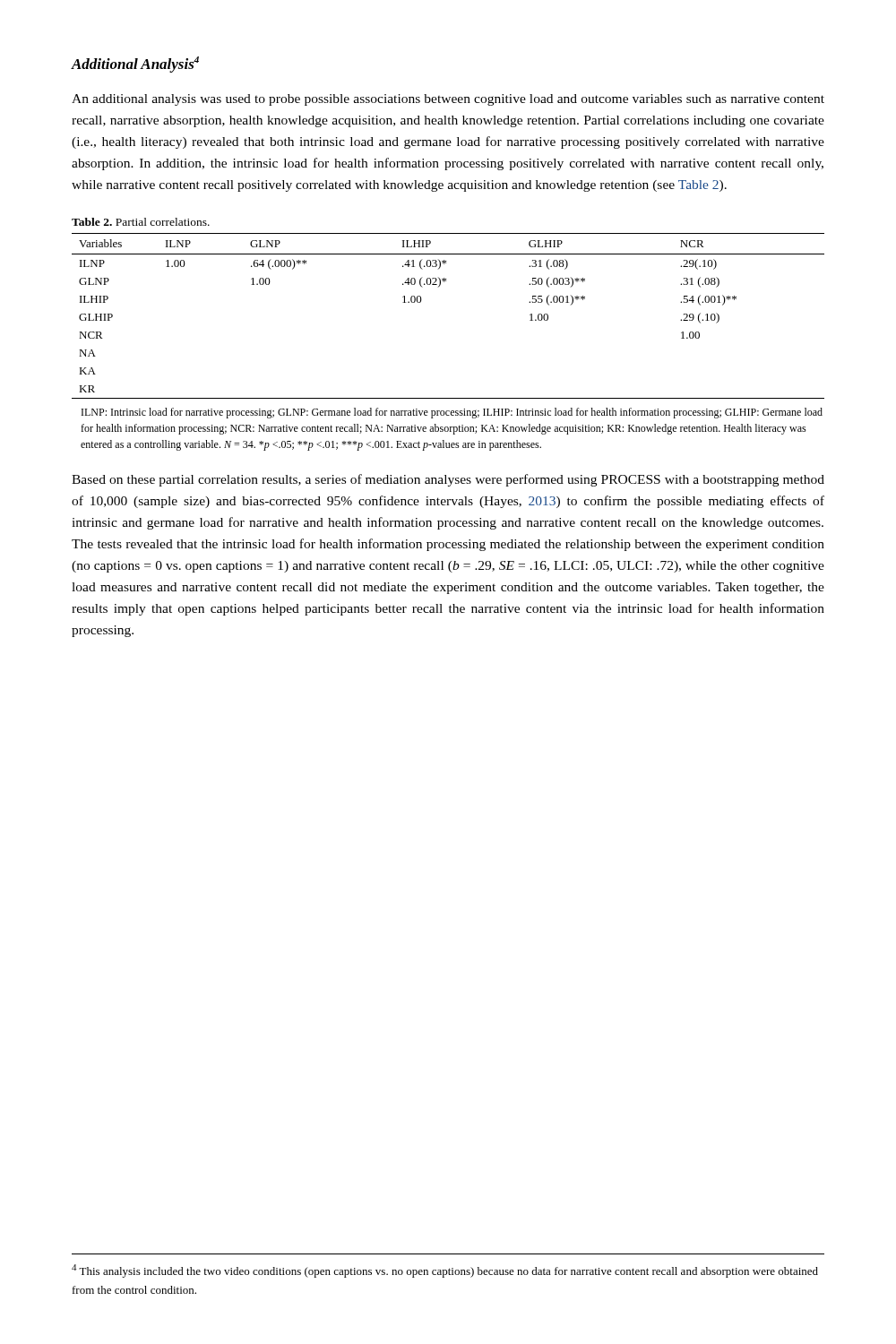The width and height of the screenshot is (896, 1344).
Task: Locate the table with the text ".31 (.08)"
Action: coord(448,316)
